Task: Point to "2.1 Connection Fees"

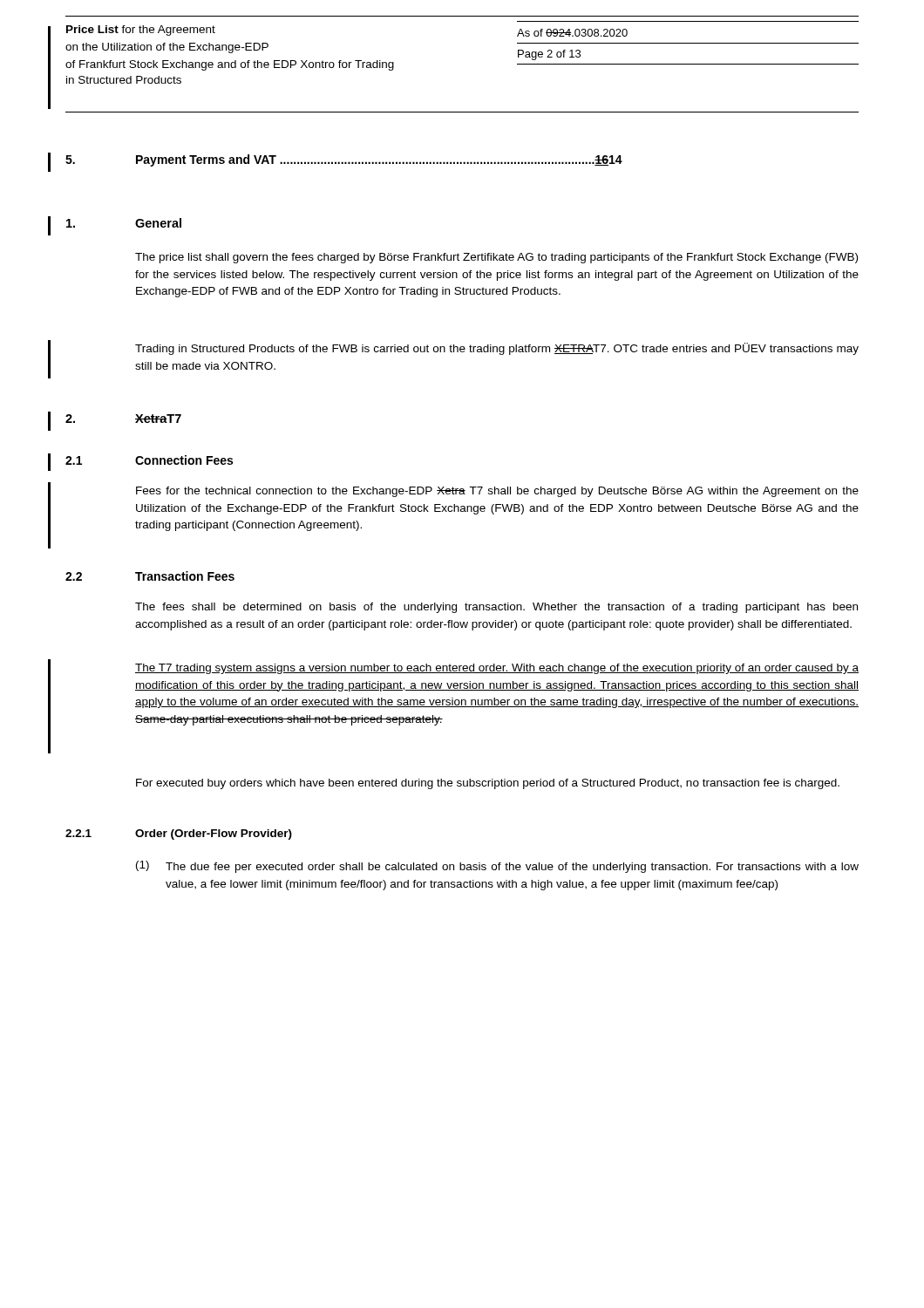Action: point(149,460)
